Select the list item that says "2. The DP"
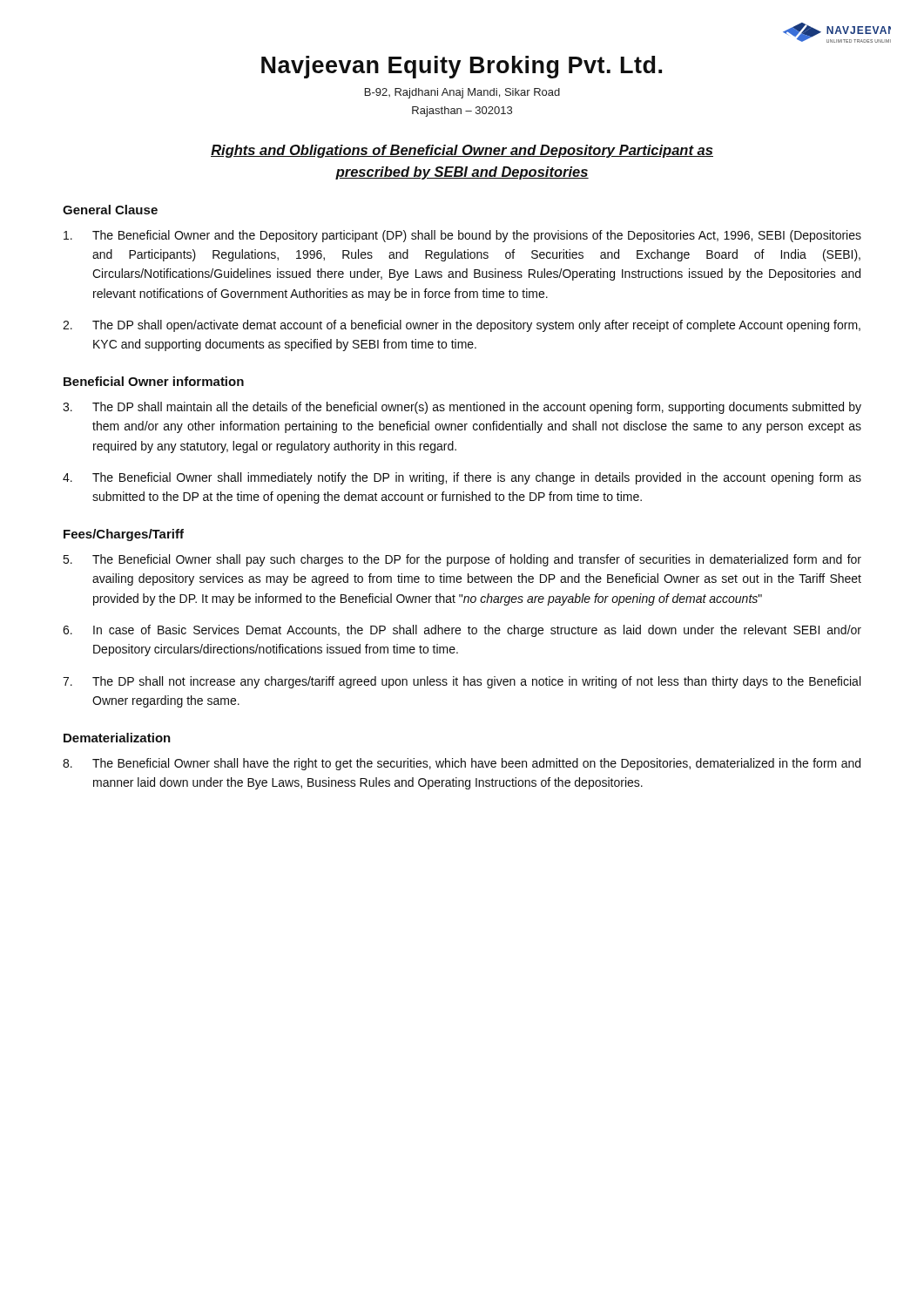Screen dimensions: 1307x924 pyautogui.click(x=462, y=335)
